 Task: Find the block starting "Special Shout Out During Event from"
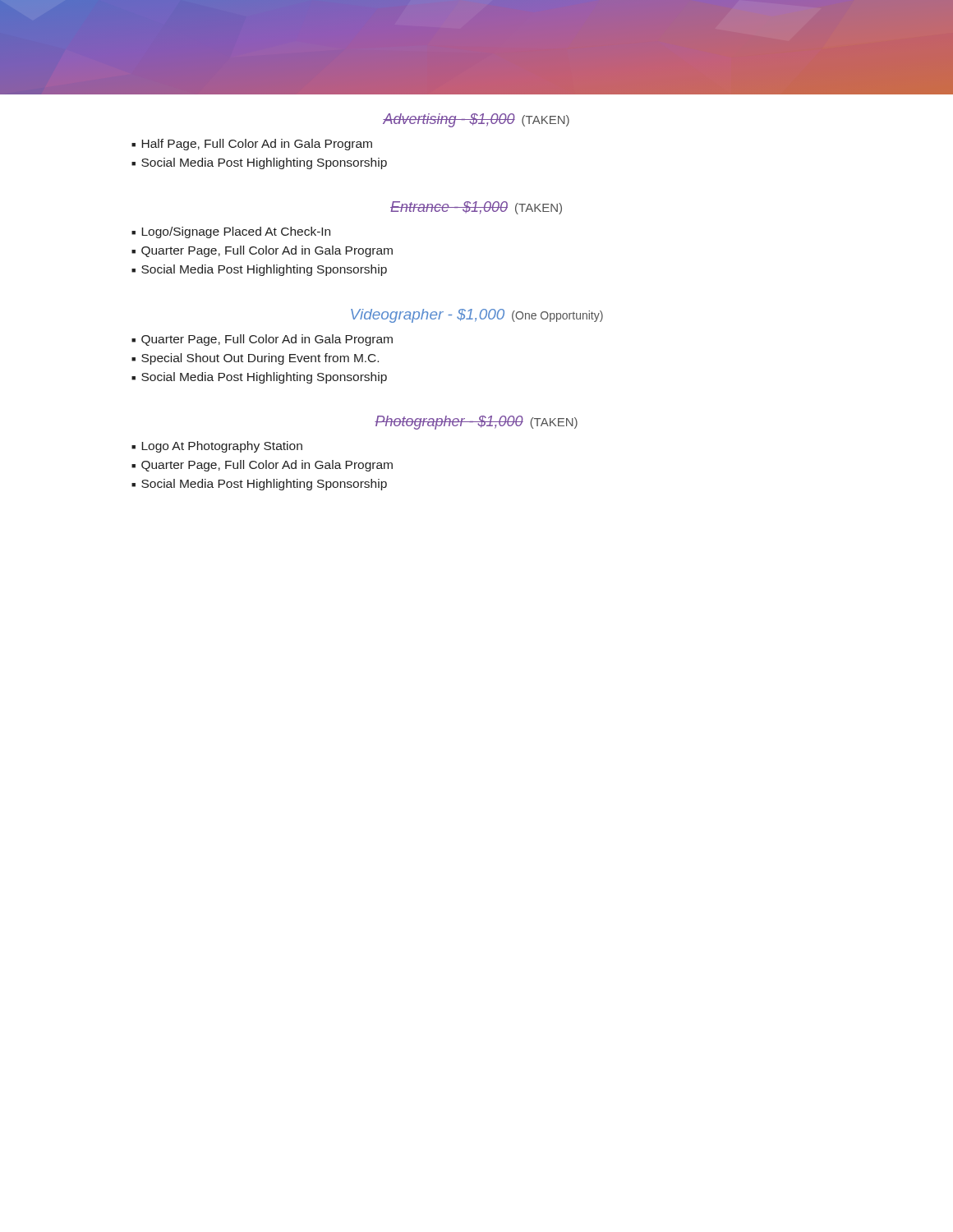(260, 358)
